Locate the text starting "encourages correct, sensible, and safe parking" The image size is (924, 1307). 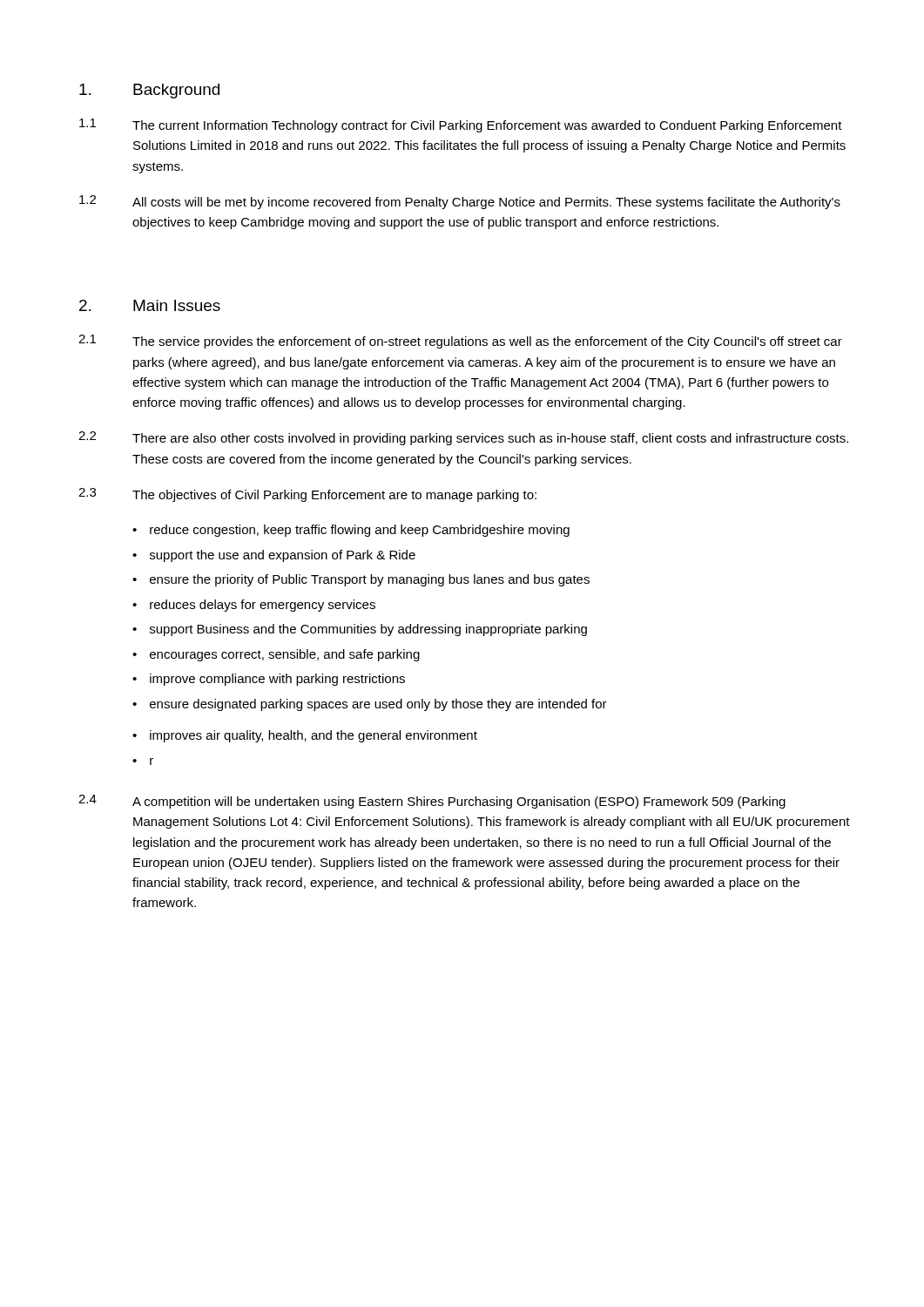pos(276,655)
